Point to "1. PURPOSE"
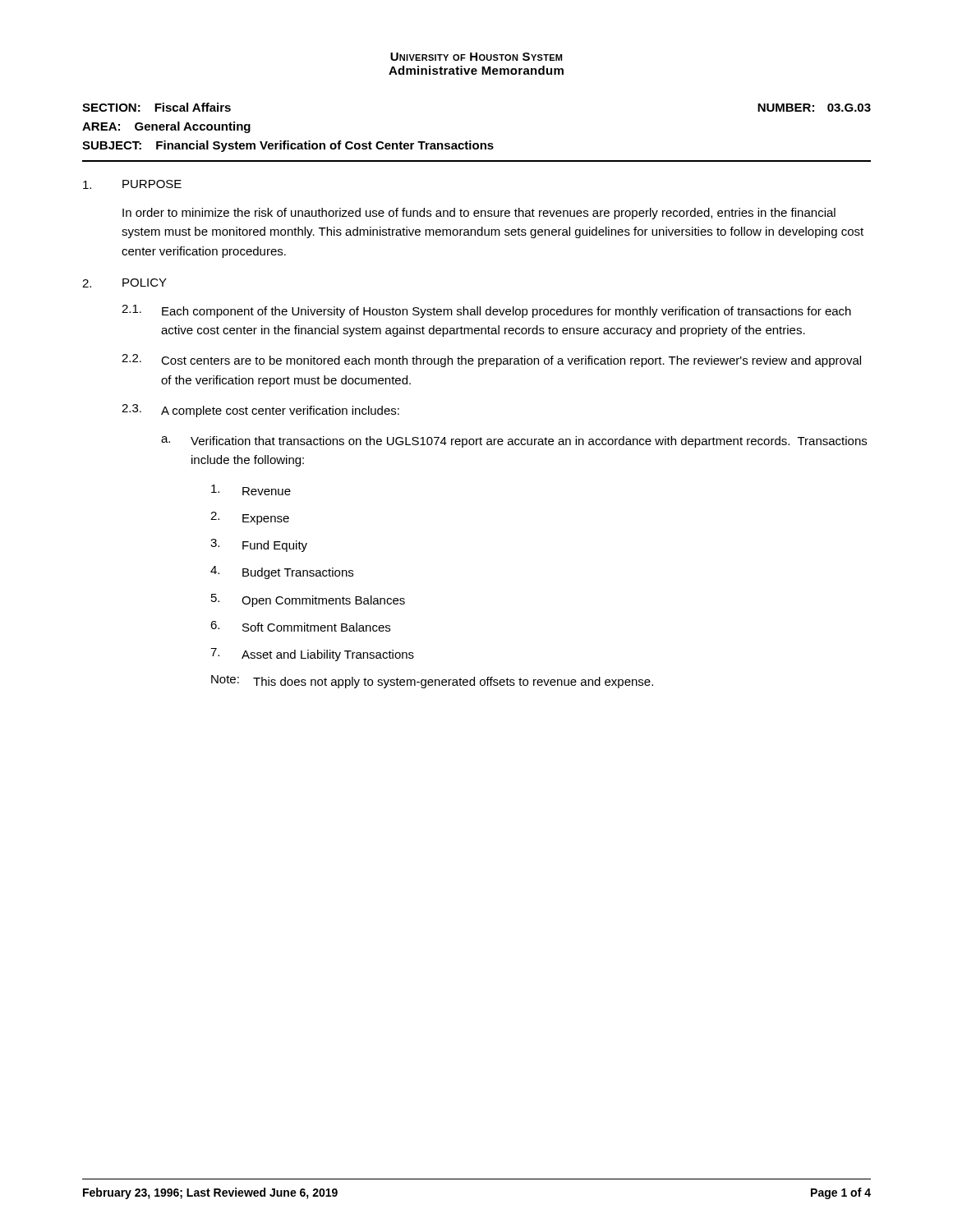 [132, 184]
